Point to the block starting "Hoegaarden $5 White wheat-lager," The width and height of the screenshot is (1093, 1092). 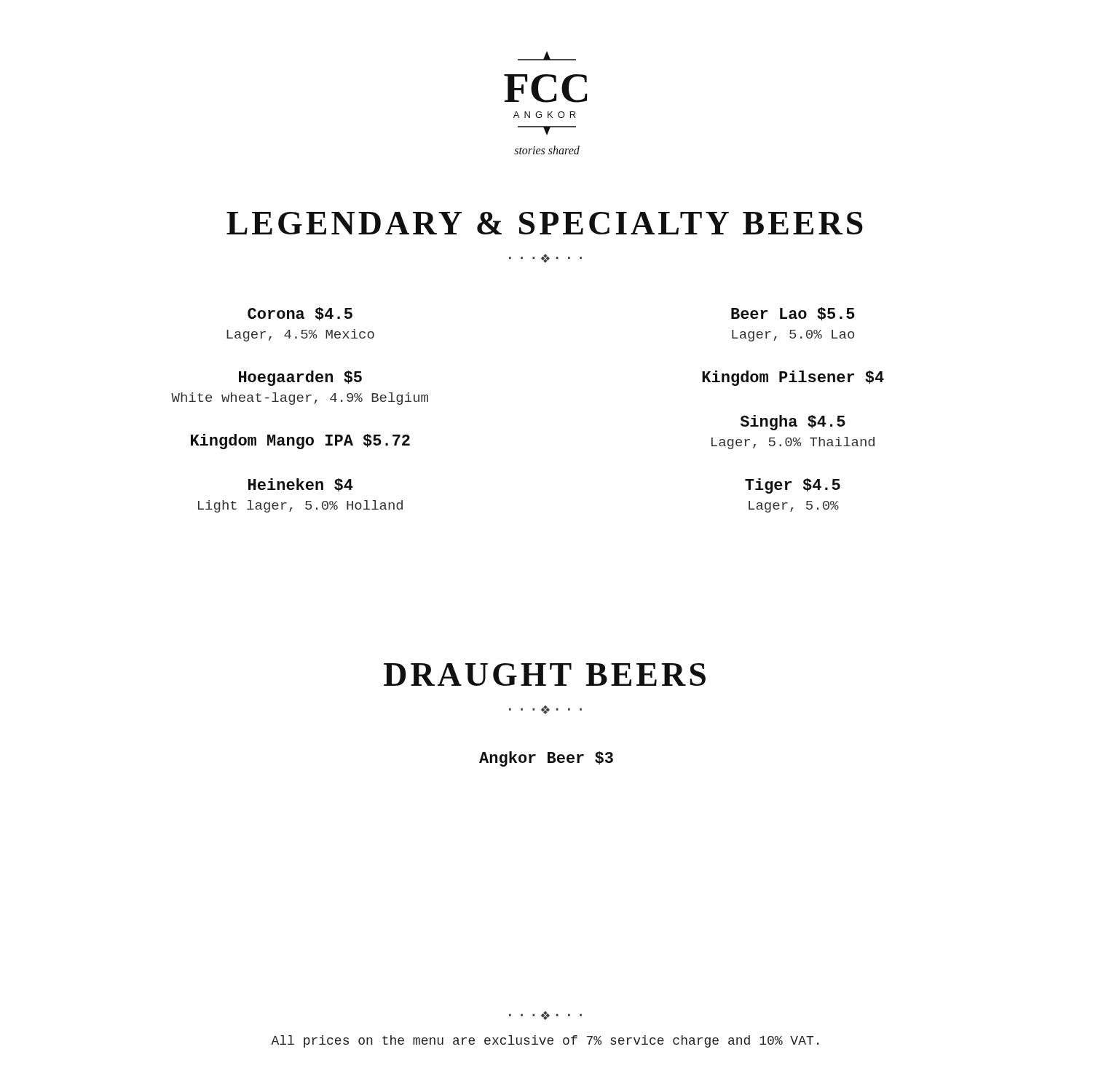[300, 388]
